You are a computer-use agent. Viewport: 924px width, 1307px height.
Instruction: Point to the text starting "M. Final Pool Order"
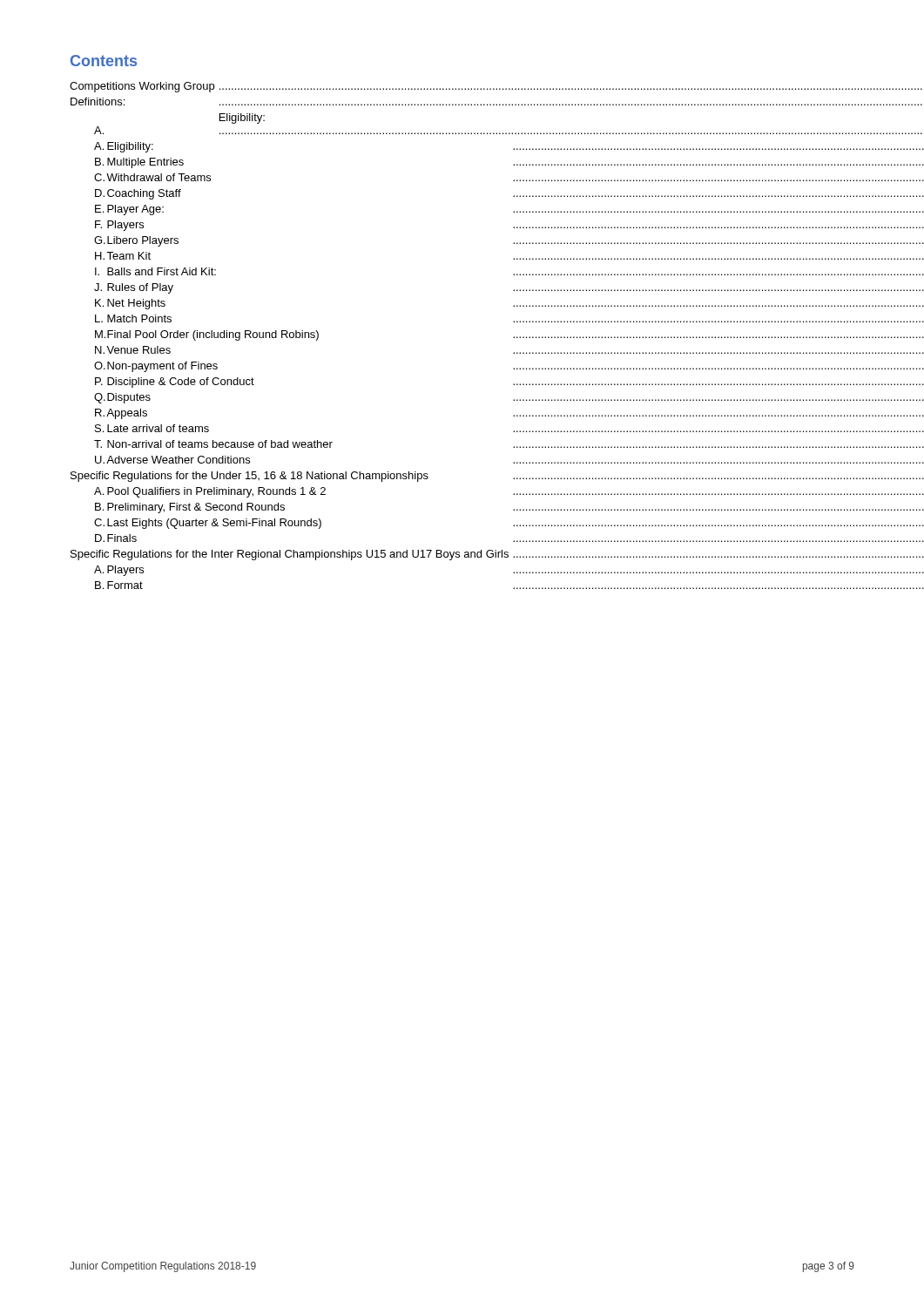[x=206, y=335]
